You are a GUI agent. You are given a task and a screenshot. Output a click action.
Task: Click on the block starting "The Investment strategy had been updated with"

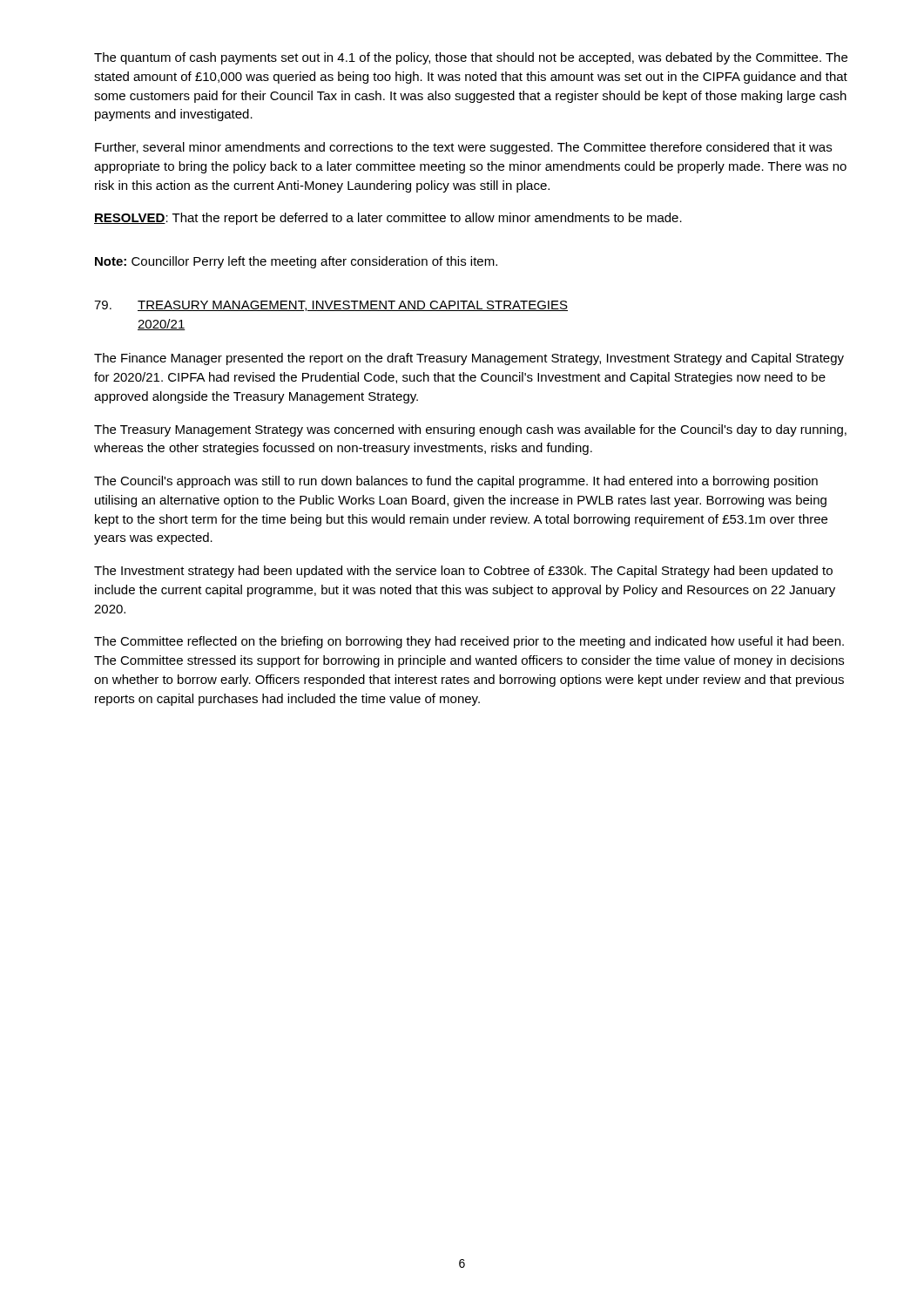click(465, 589)
